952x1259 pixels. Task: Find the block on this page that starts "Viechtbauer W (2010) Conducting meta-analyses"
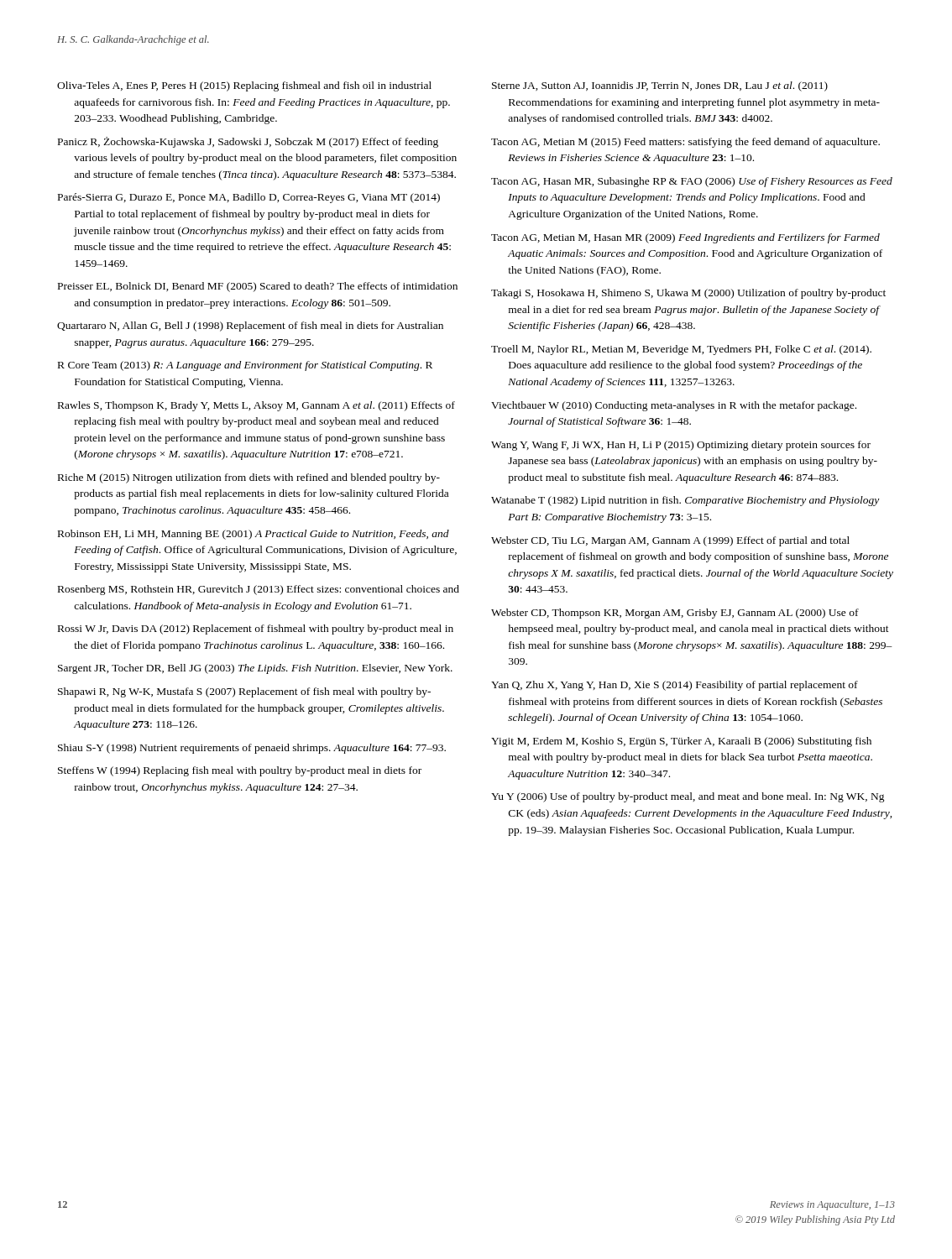click(674, 413)
